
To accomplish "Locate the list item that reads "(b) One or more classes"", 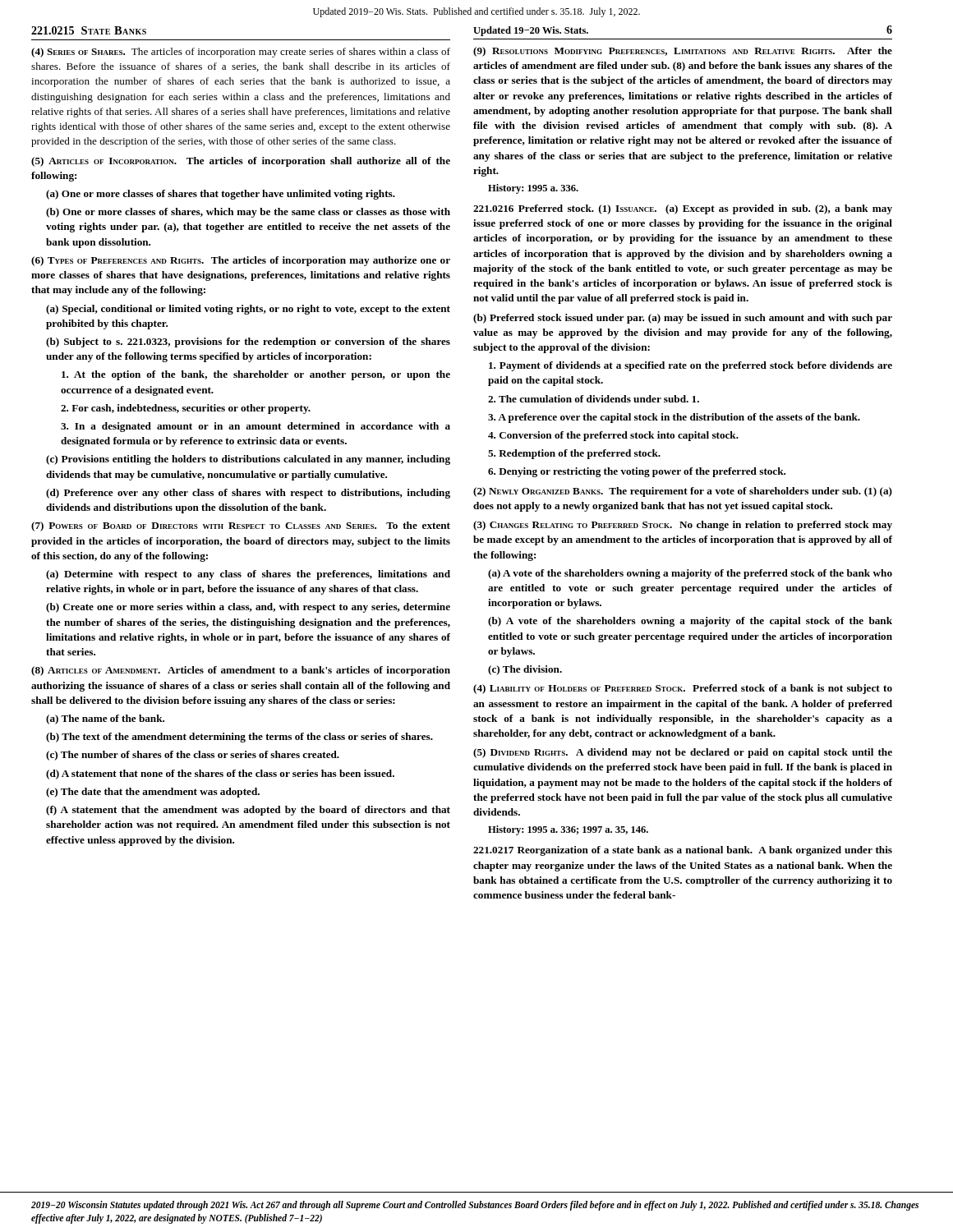I will pos(248,227).
